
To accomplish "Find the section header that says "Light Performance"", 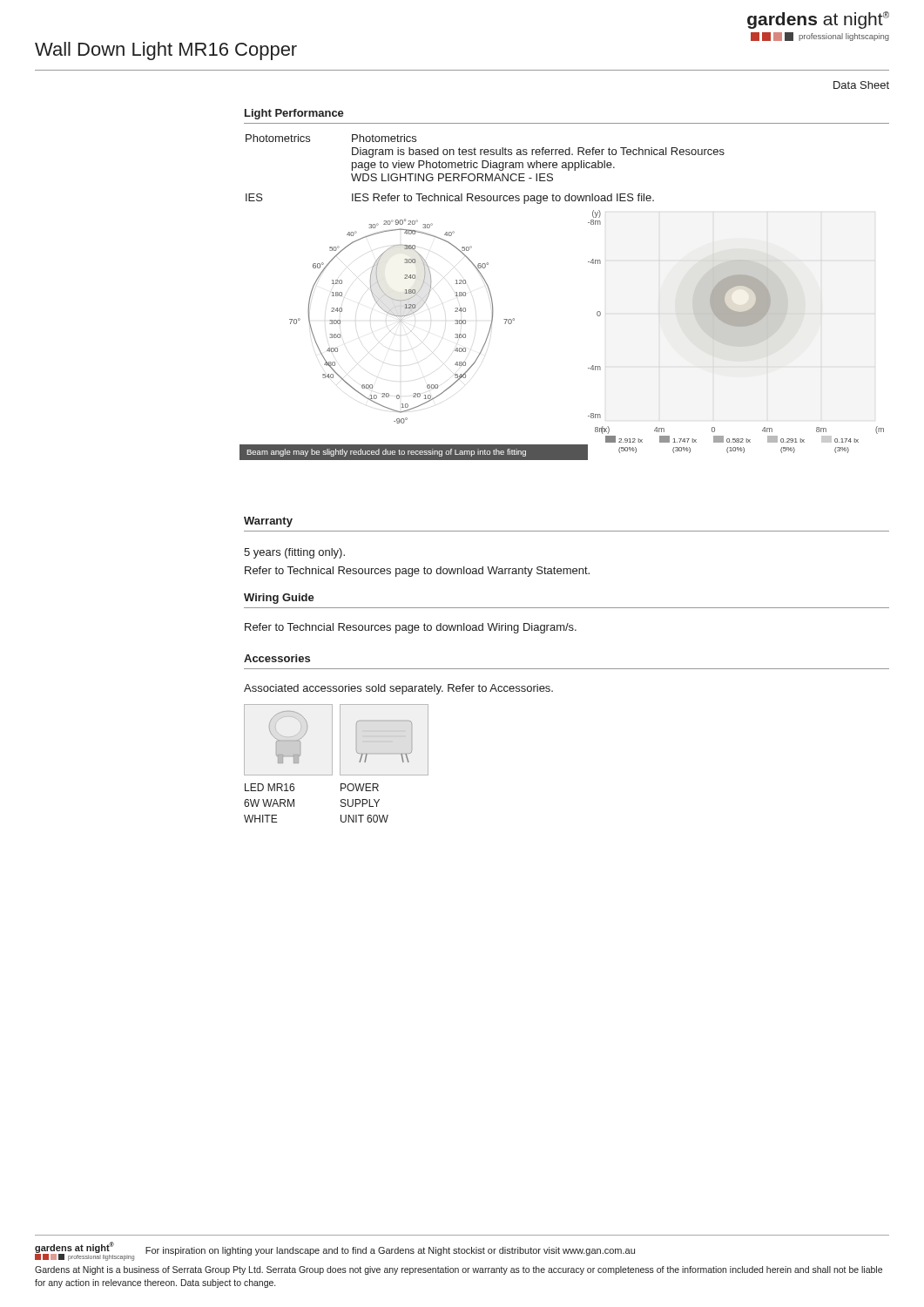I will [x=567, y=115].
